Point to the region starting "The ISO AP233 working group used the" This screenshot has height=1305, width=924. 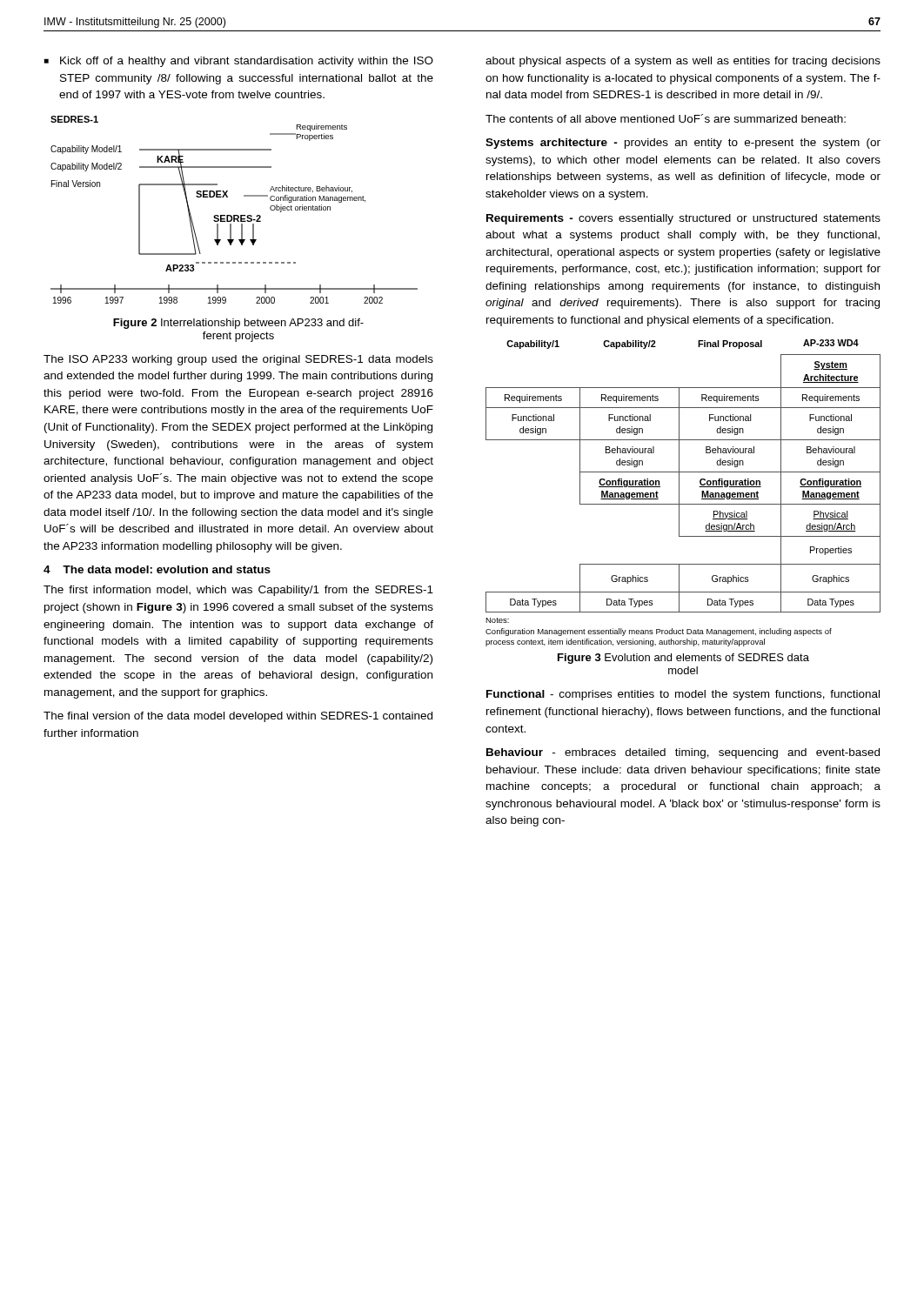point(238,453)
